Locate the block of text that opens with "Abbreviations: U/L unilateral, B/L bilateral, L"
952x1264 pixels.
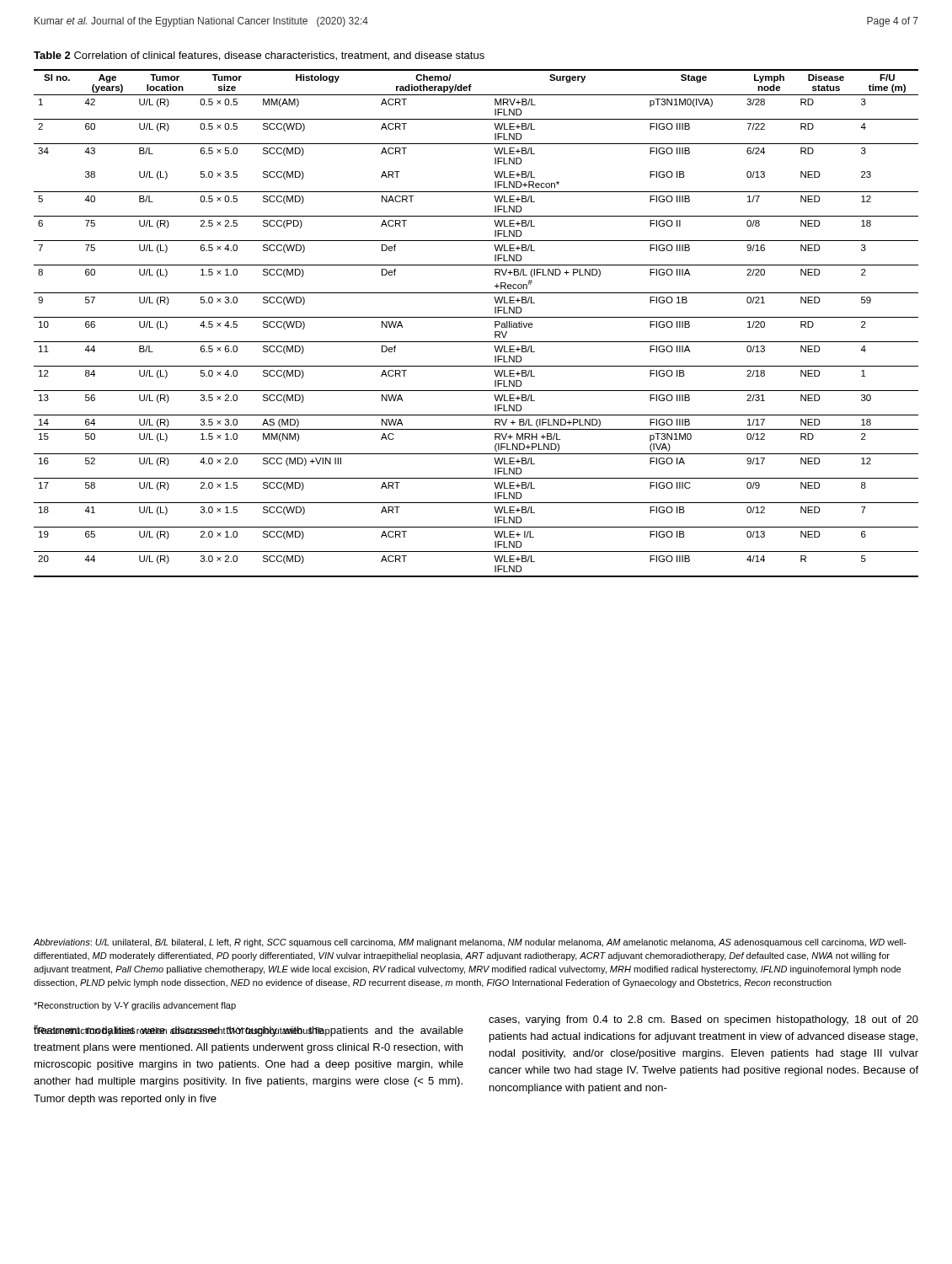pos(476,987)
